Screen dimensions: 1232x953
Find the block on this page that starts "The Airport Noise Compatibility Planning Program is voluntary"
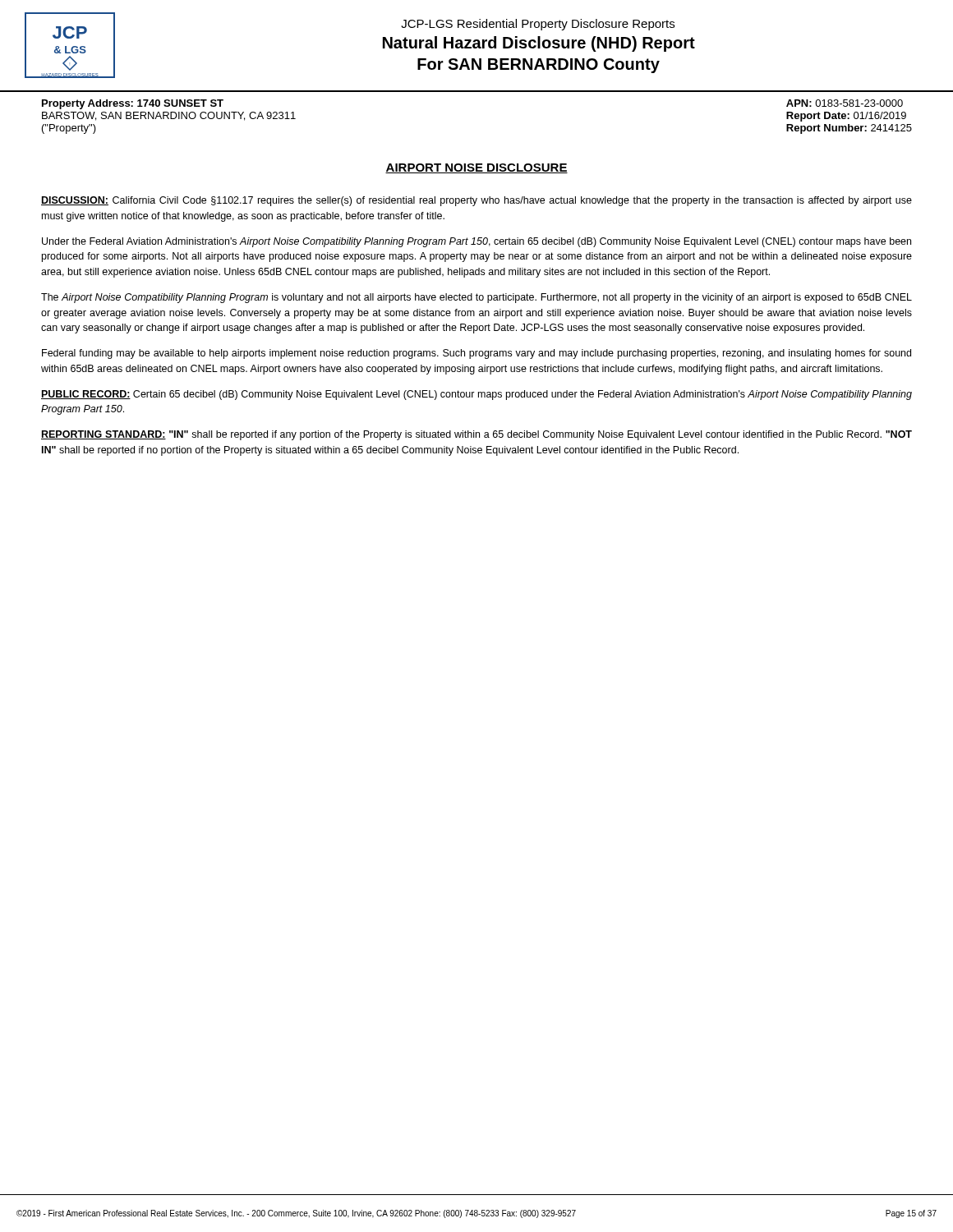[x=476, y=312]
